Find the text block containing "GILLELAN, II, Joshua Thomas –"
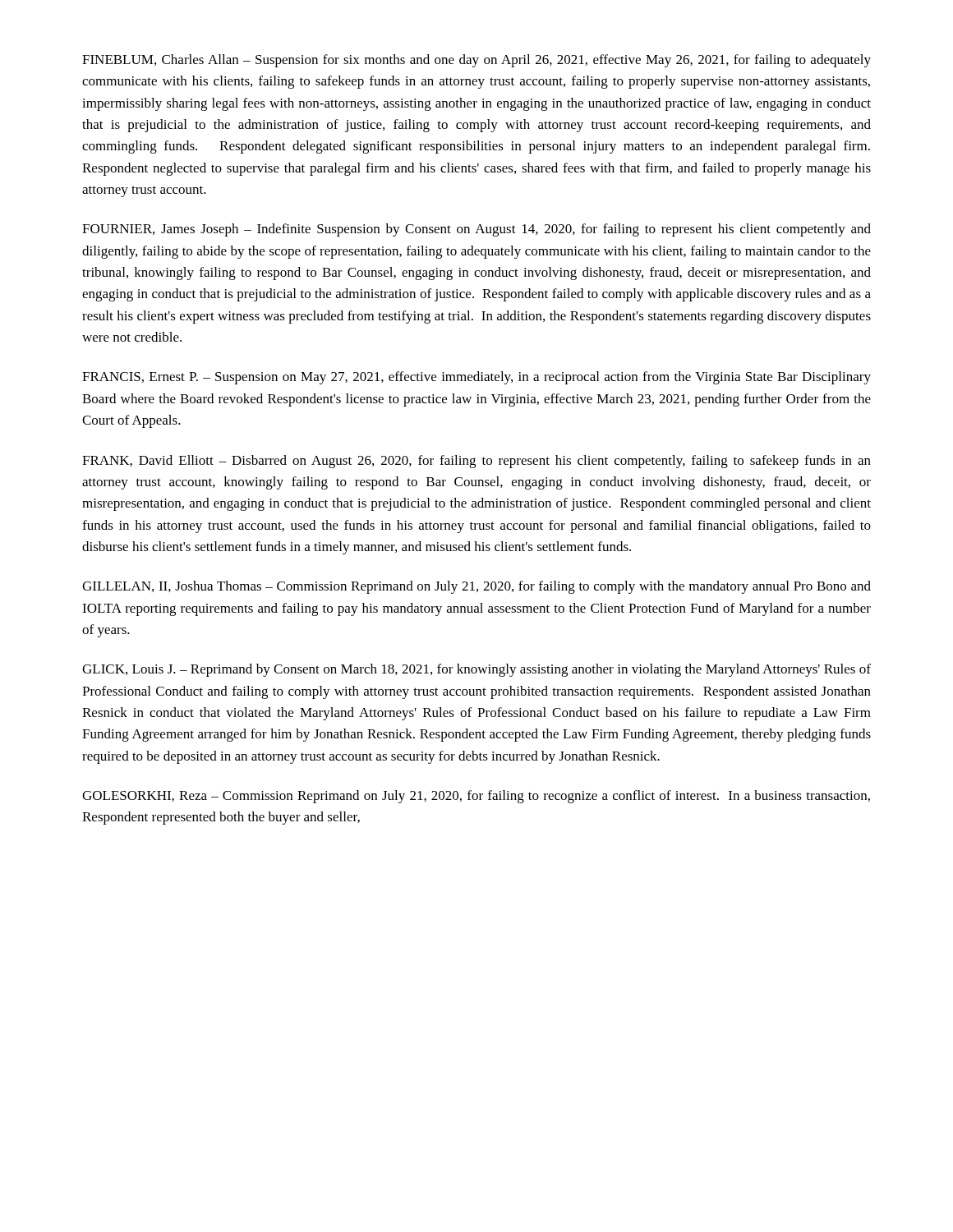Image resolution: width=953 pixels, height=1232 pixels. click(476, 608)
